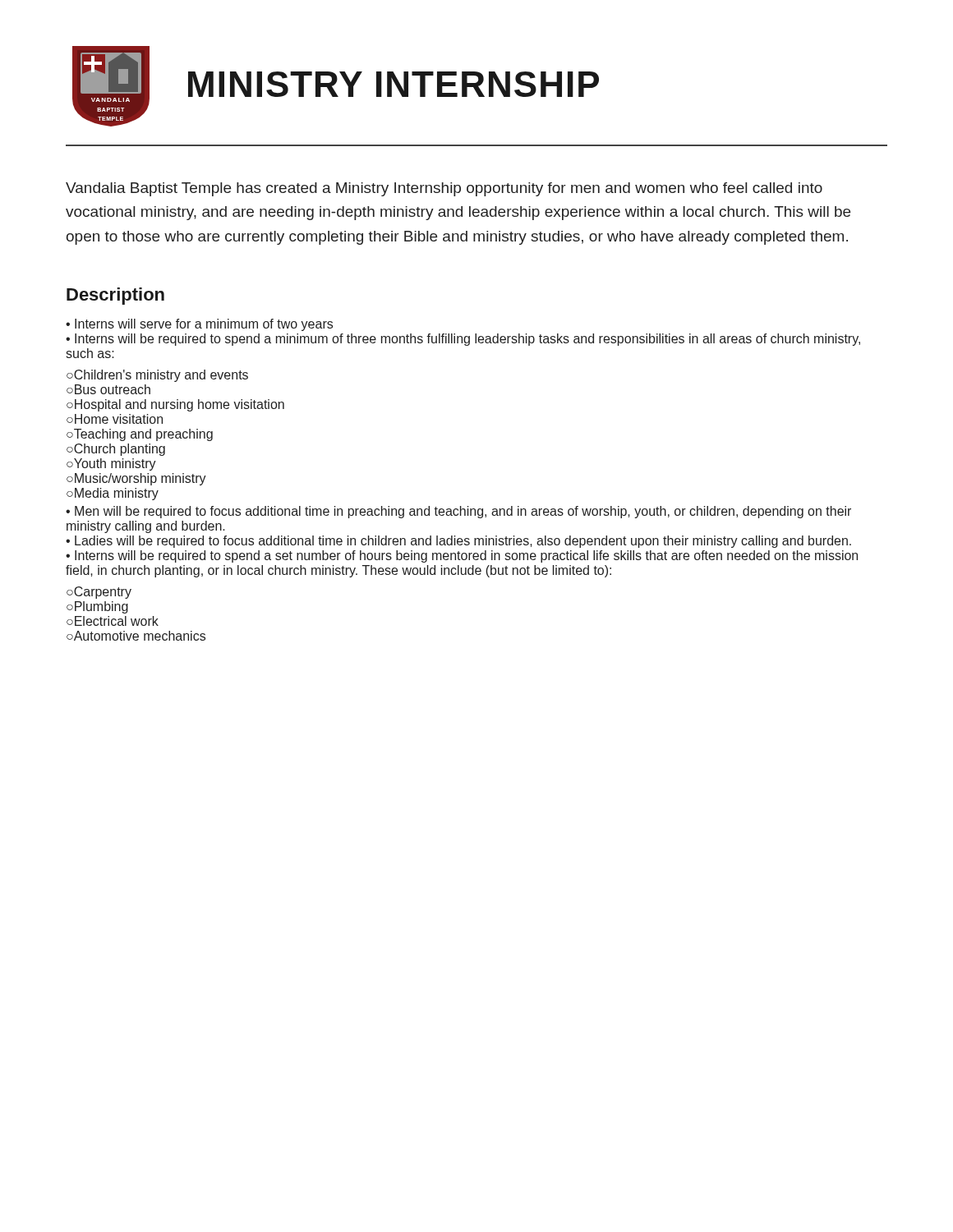
Task: Point to "○Automotive mechanics"
Action: click(x=136, y=636)
